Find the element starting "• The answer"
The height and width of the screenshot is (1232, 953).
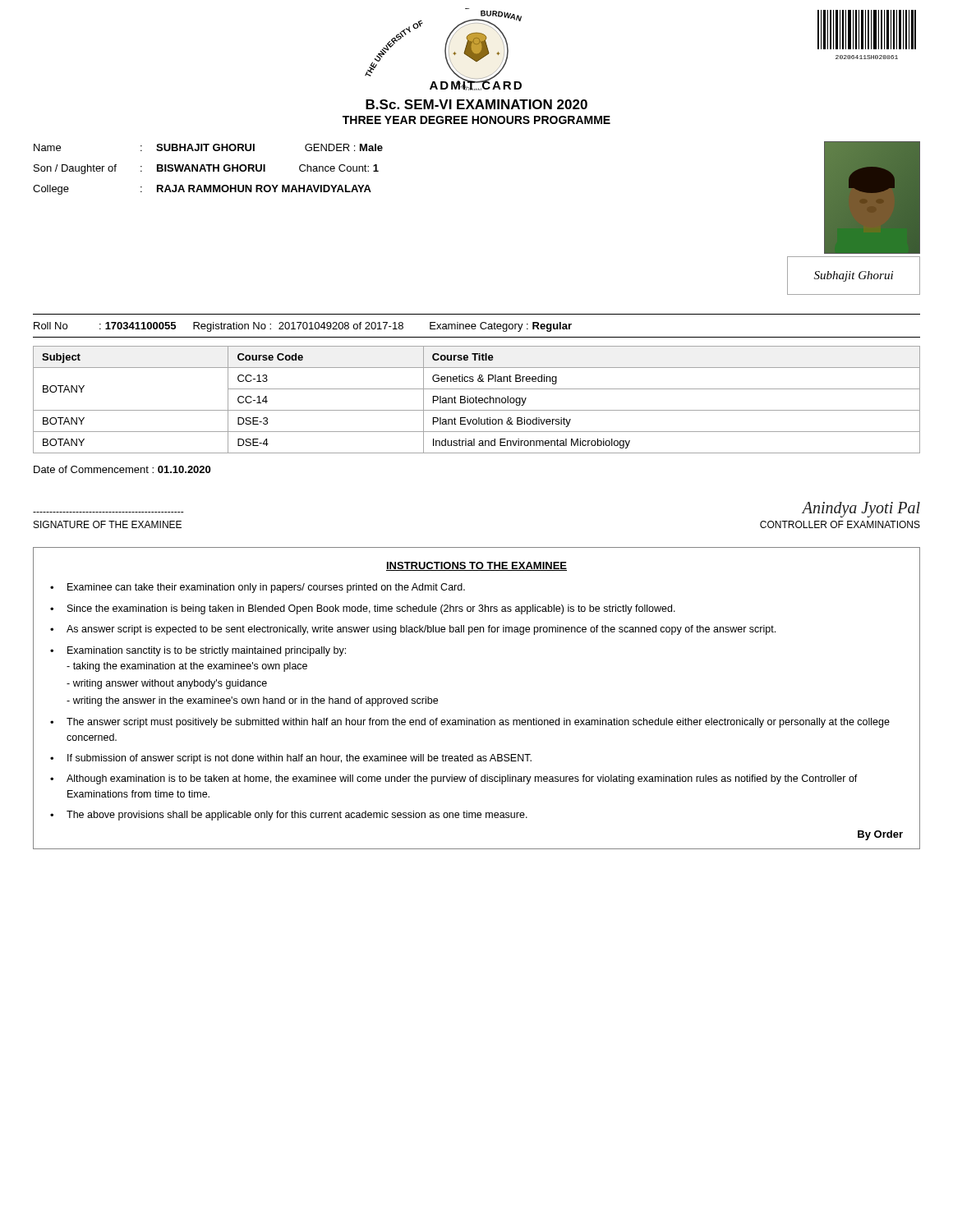(x=476, y=730)
